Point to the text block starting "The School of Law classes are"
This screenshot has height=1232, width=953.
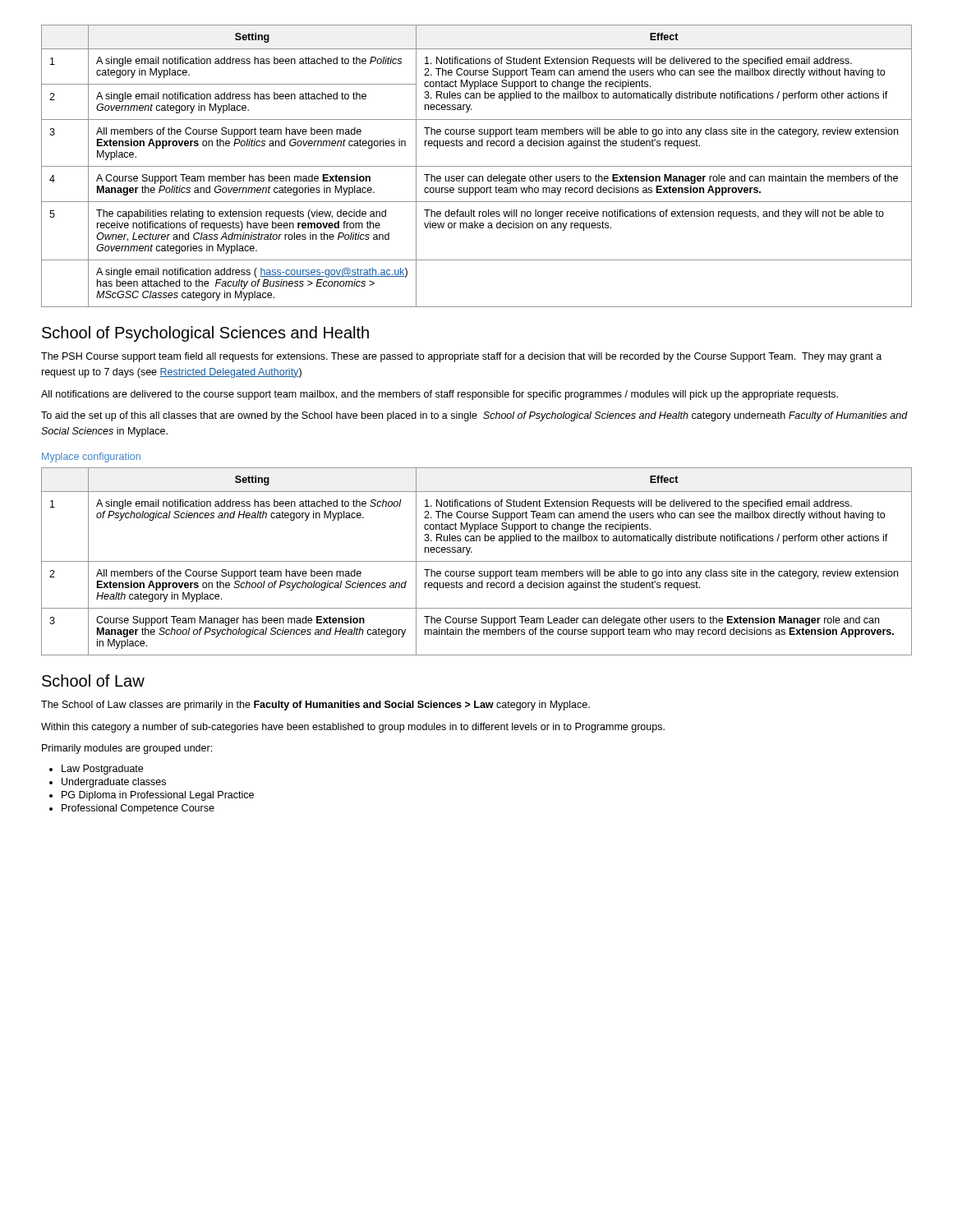click(x=316, y=705)
